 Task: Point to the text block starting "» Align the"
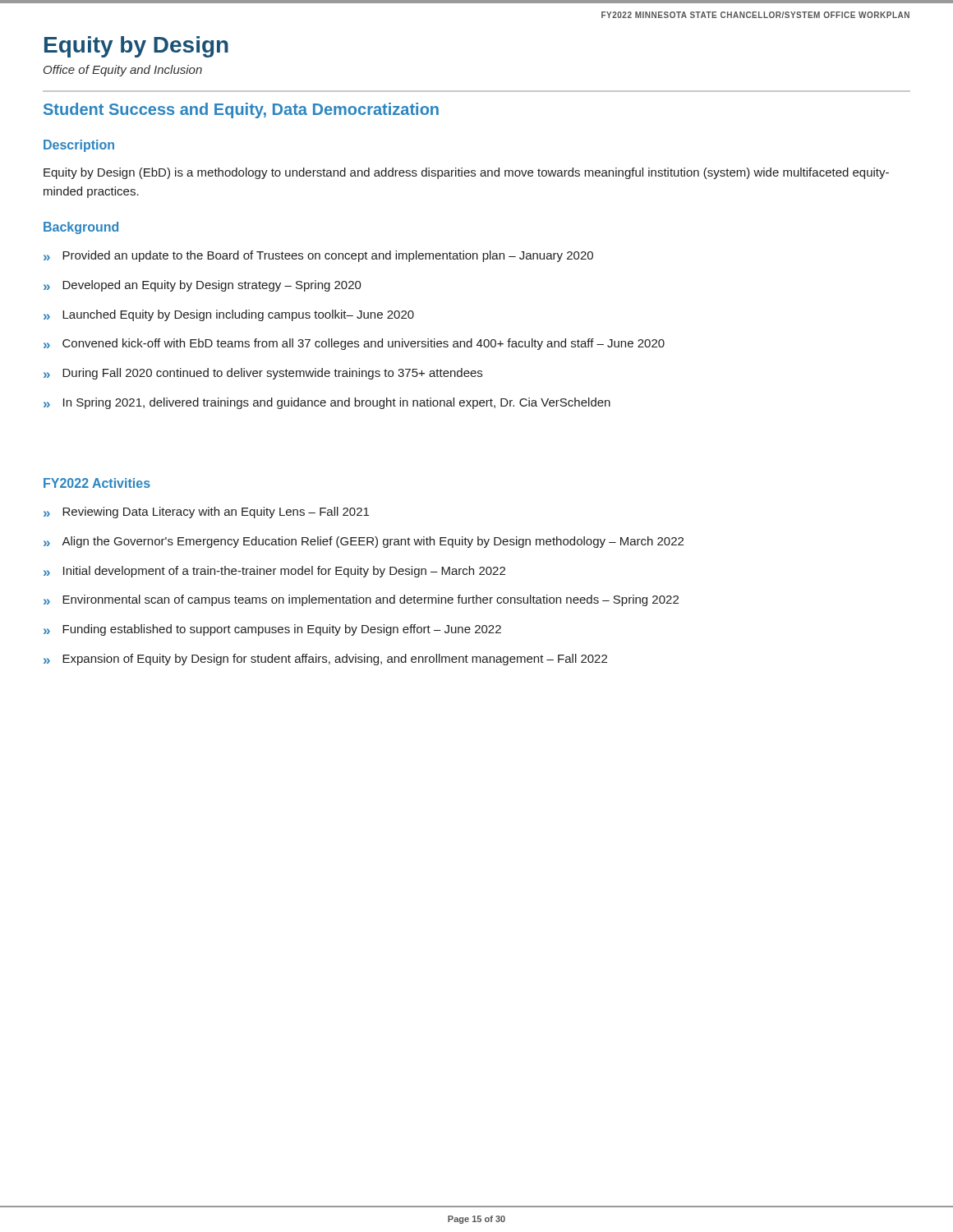pyautogui.click(x=363, y=543)
